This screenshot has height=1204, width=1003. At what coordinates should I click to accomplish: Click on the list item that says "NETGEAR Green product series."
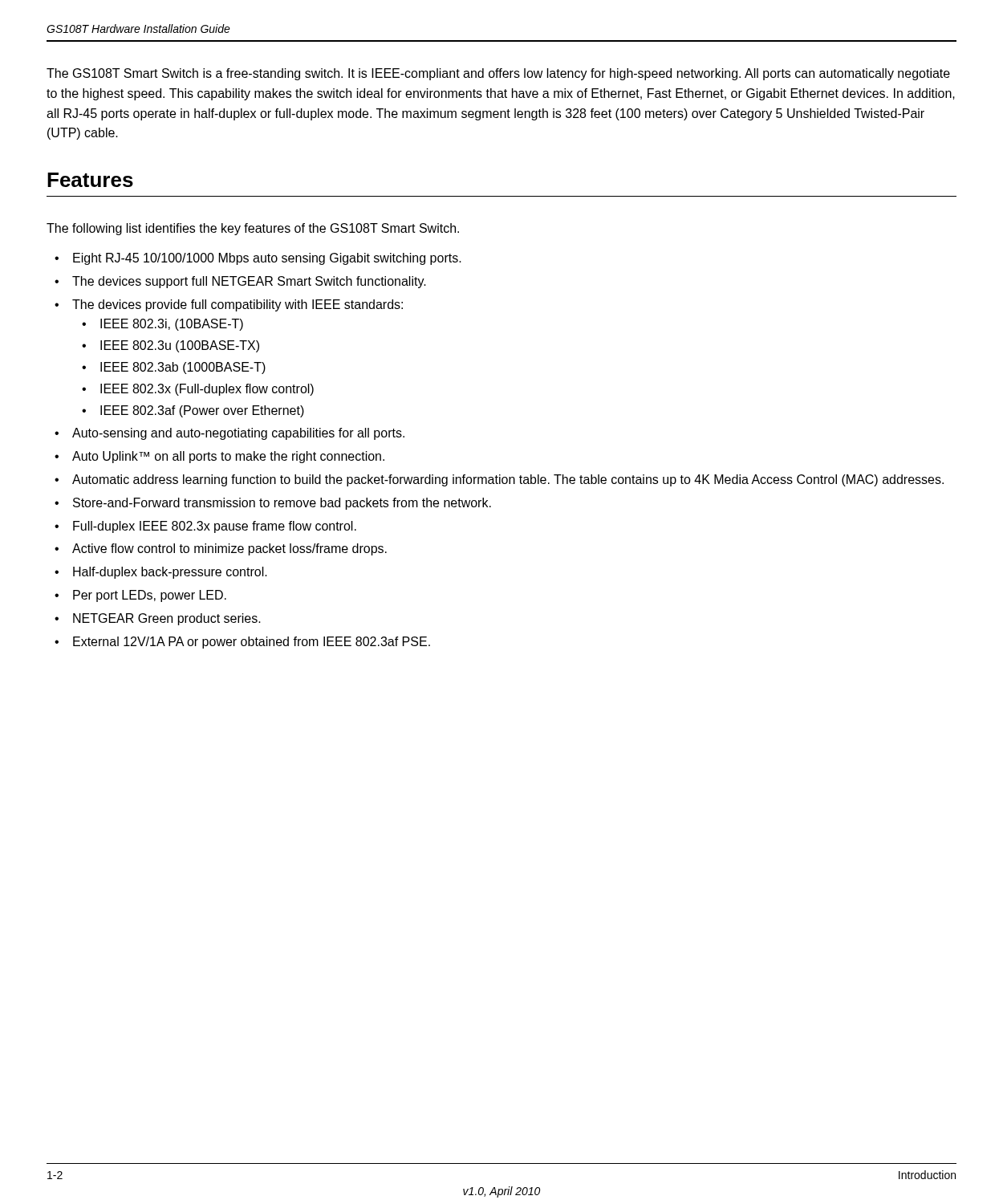point(167,618)
